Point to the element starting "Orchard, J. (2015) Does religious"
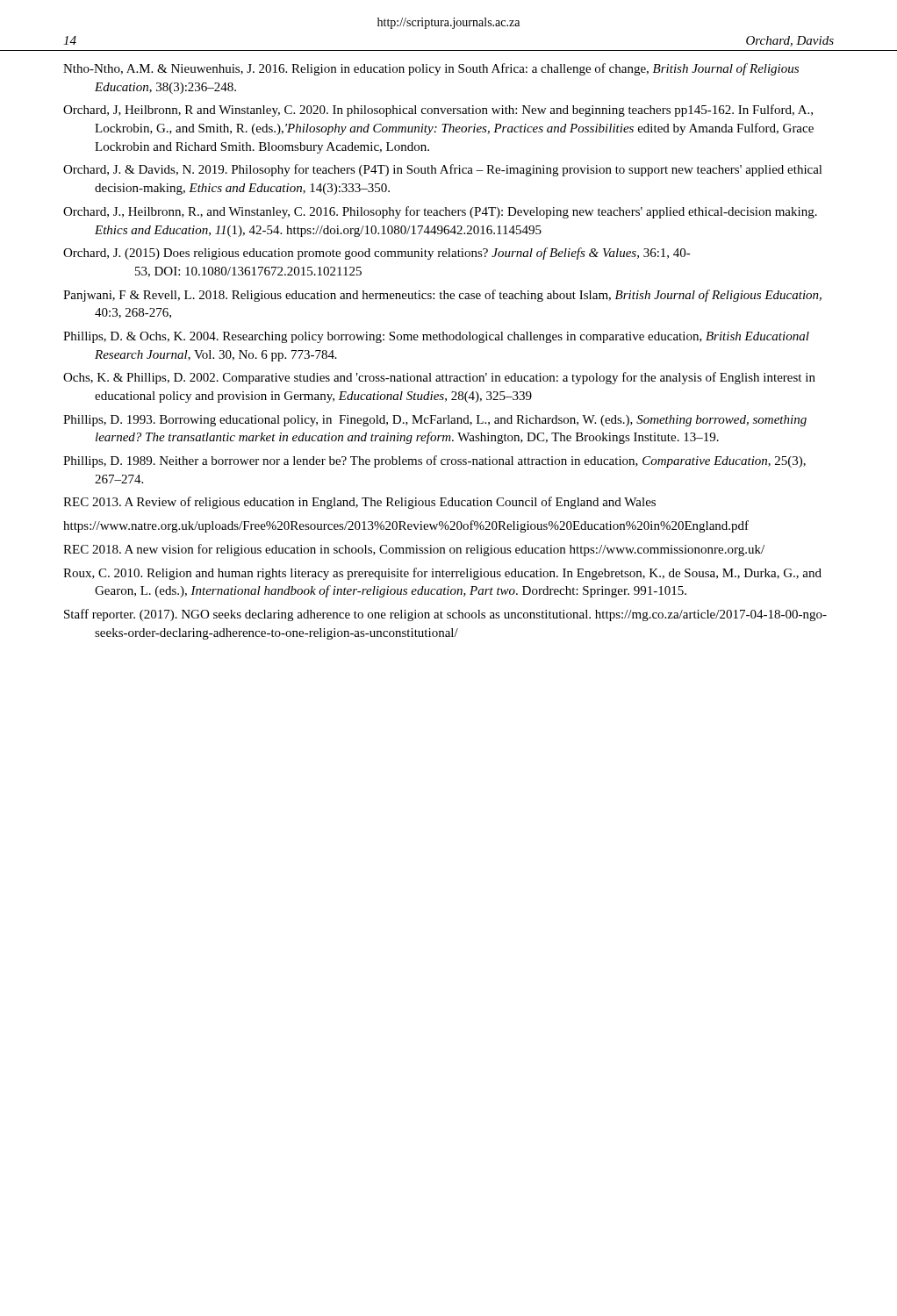This screenshot has height=1316, width=897. tap(377, 262)
